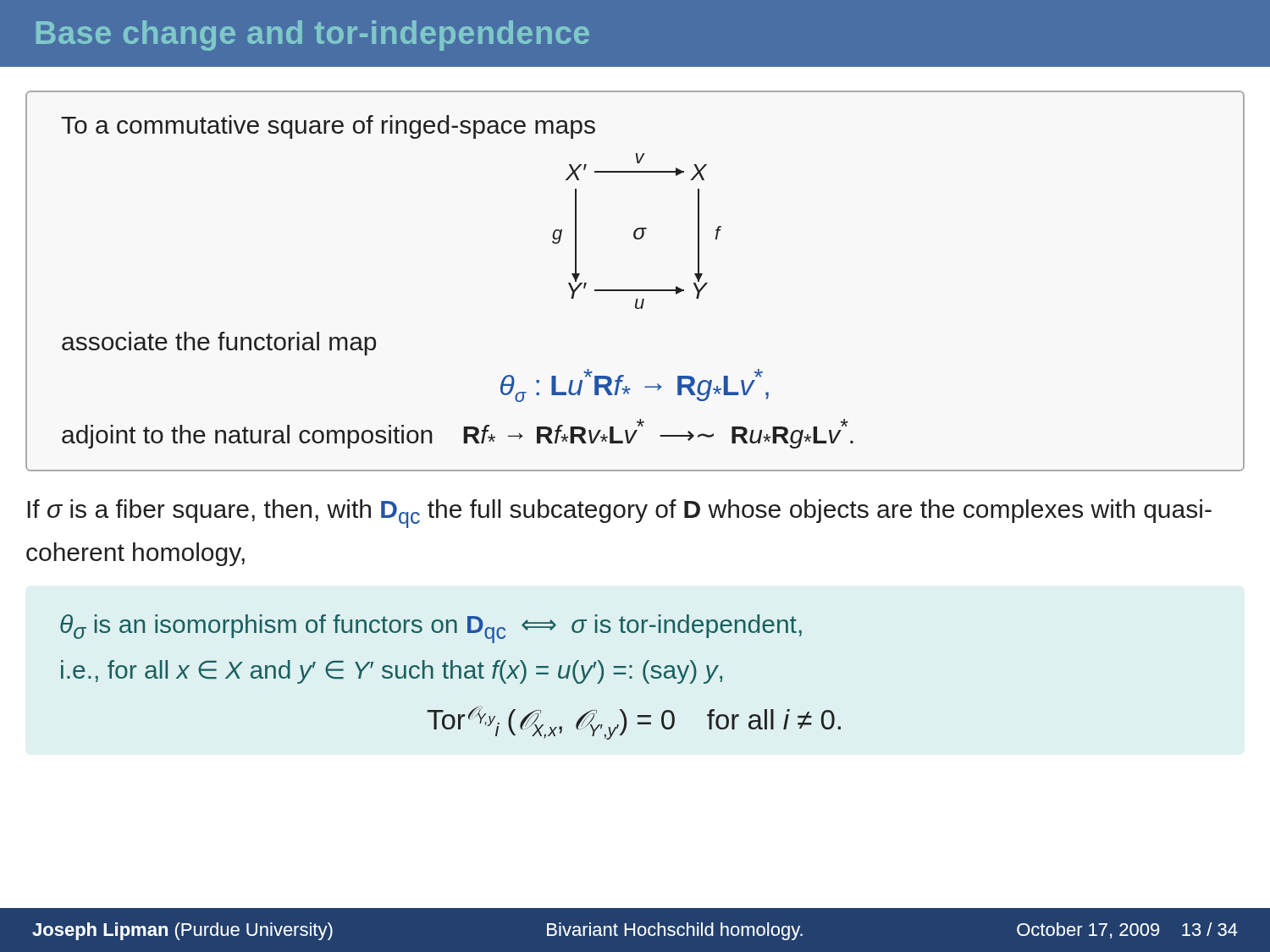Select the text block containing "adjoint to the natural composition Rf* →"
This screenshot has width=1270, height=952.
458,434
